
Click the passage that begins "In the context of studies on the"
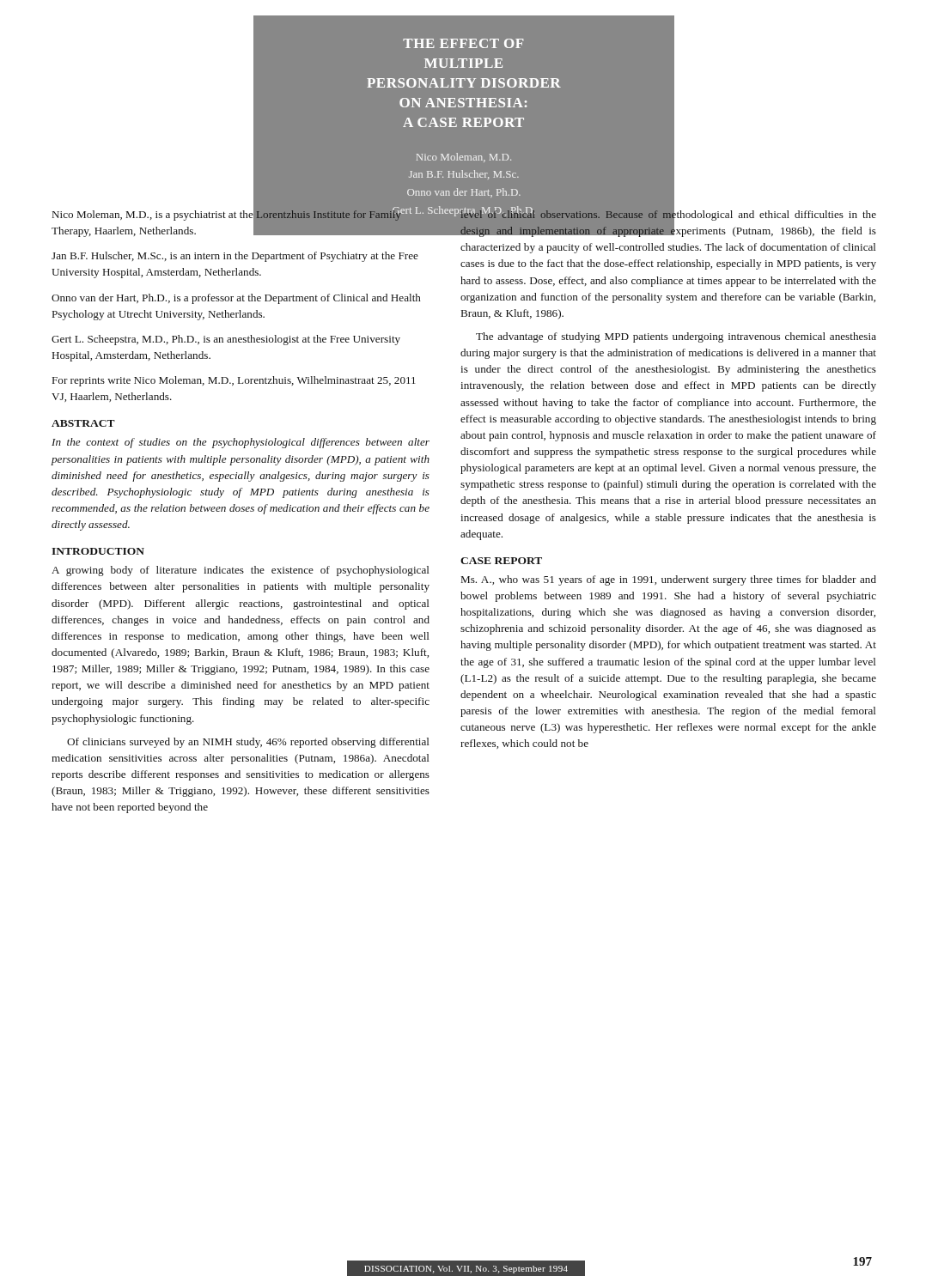[241, 483]
